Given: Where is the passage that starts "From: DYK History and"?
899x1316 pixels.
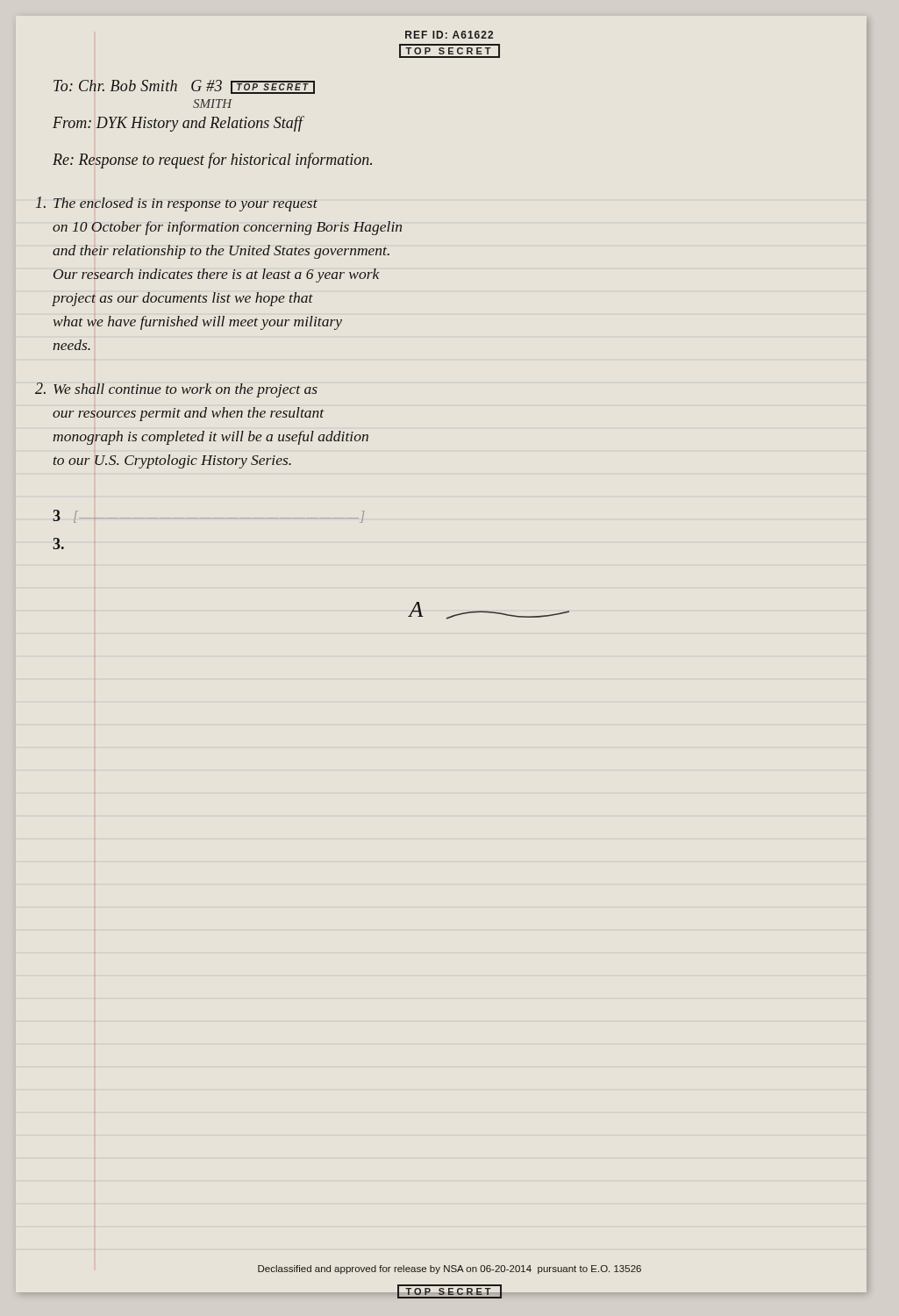Looking at the screenshot, I should point(178,123).
